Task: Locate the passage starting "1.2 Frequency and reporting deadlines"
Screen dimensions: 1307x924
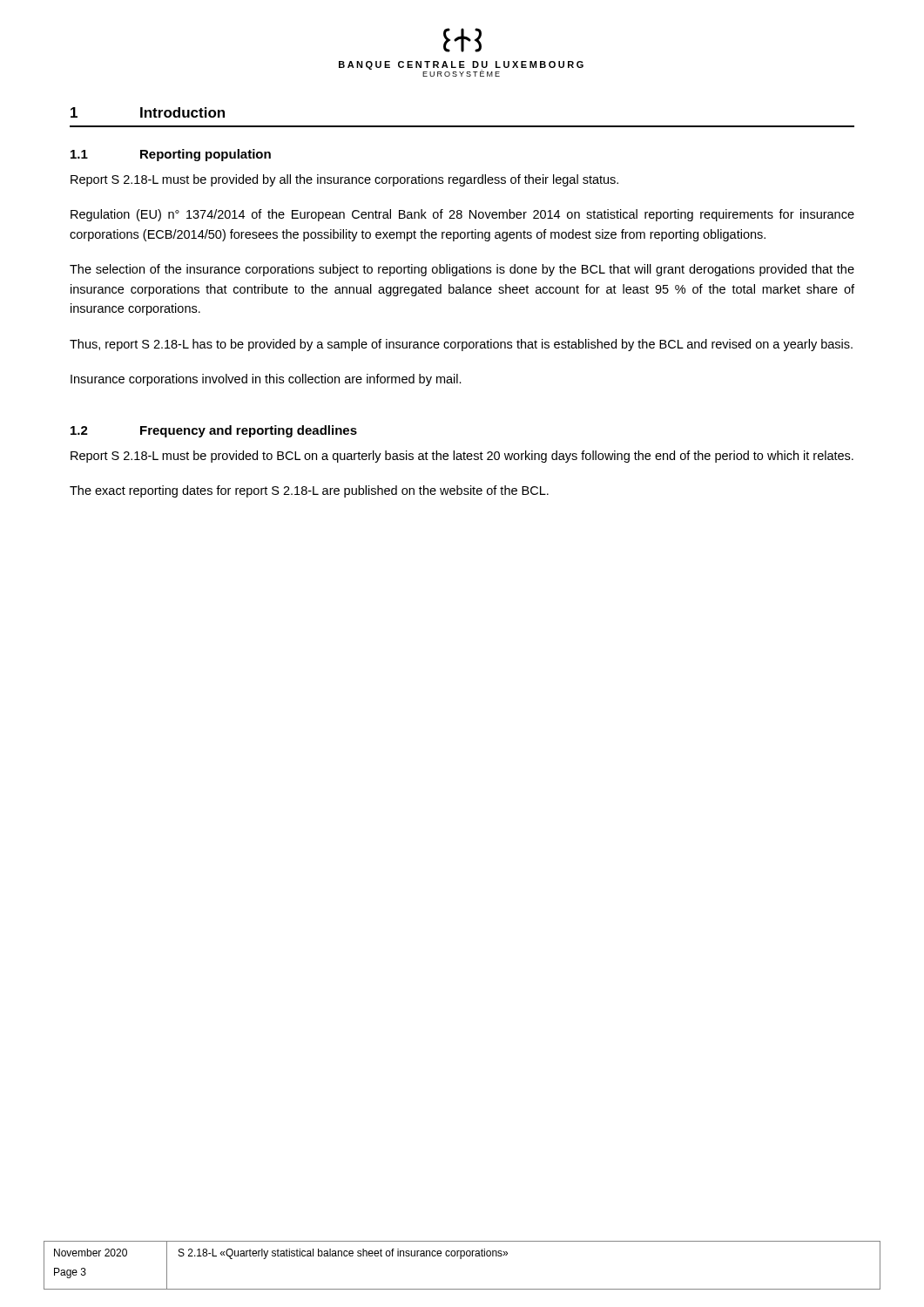Action: coord(213,430)
